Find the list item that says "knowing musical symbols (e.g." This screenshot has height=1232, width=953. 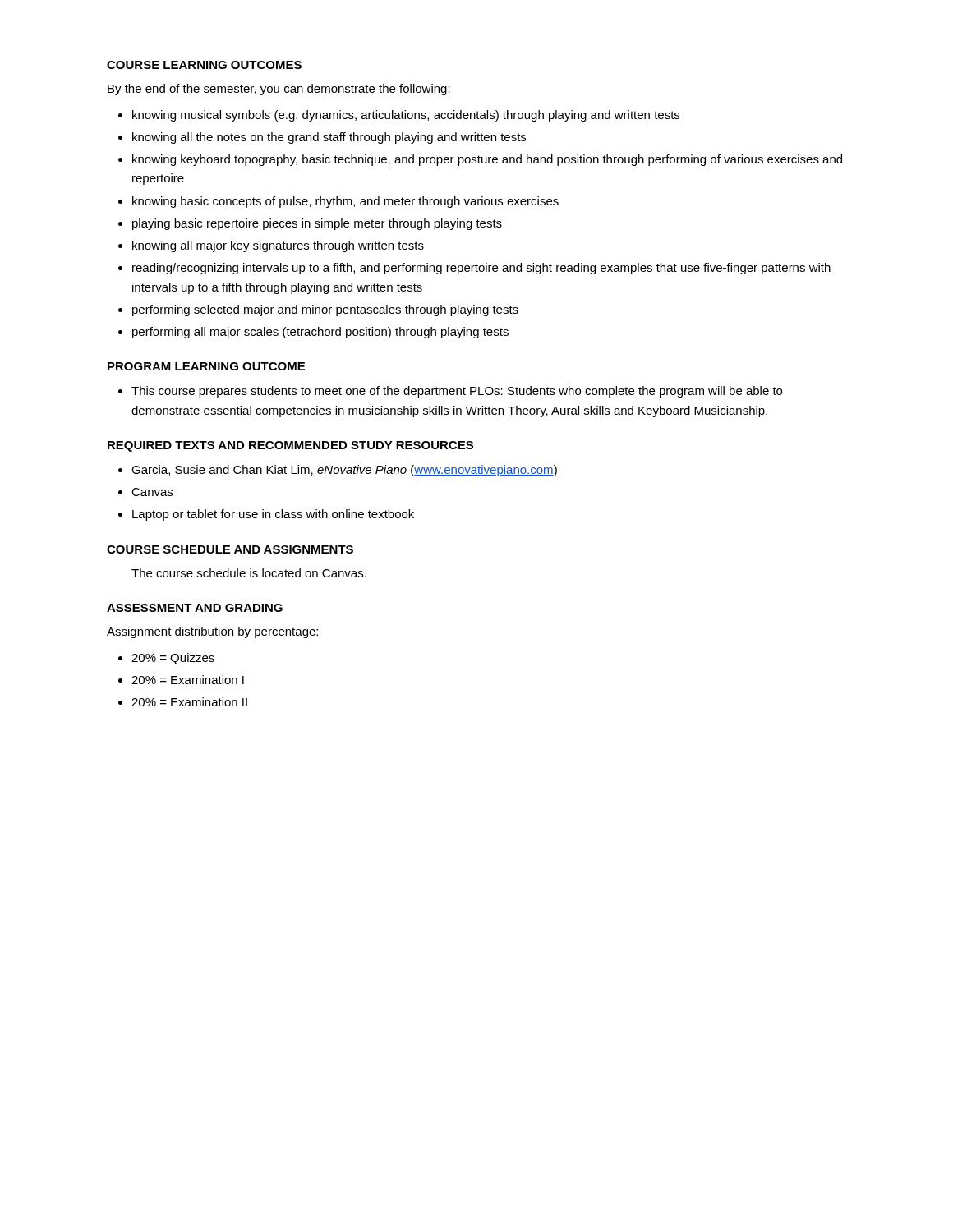tap(406, 114)
